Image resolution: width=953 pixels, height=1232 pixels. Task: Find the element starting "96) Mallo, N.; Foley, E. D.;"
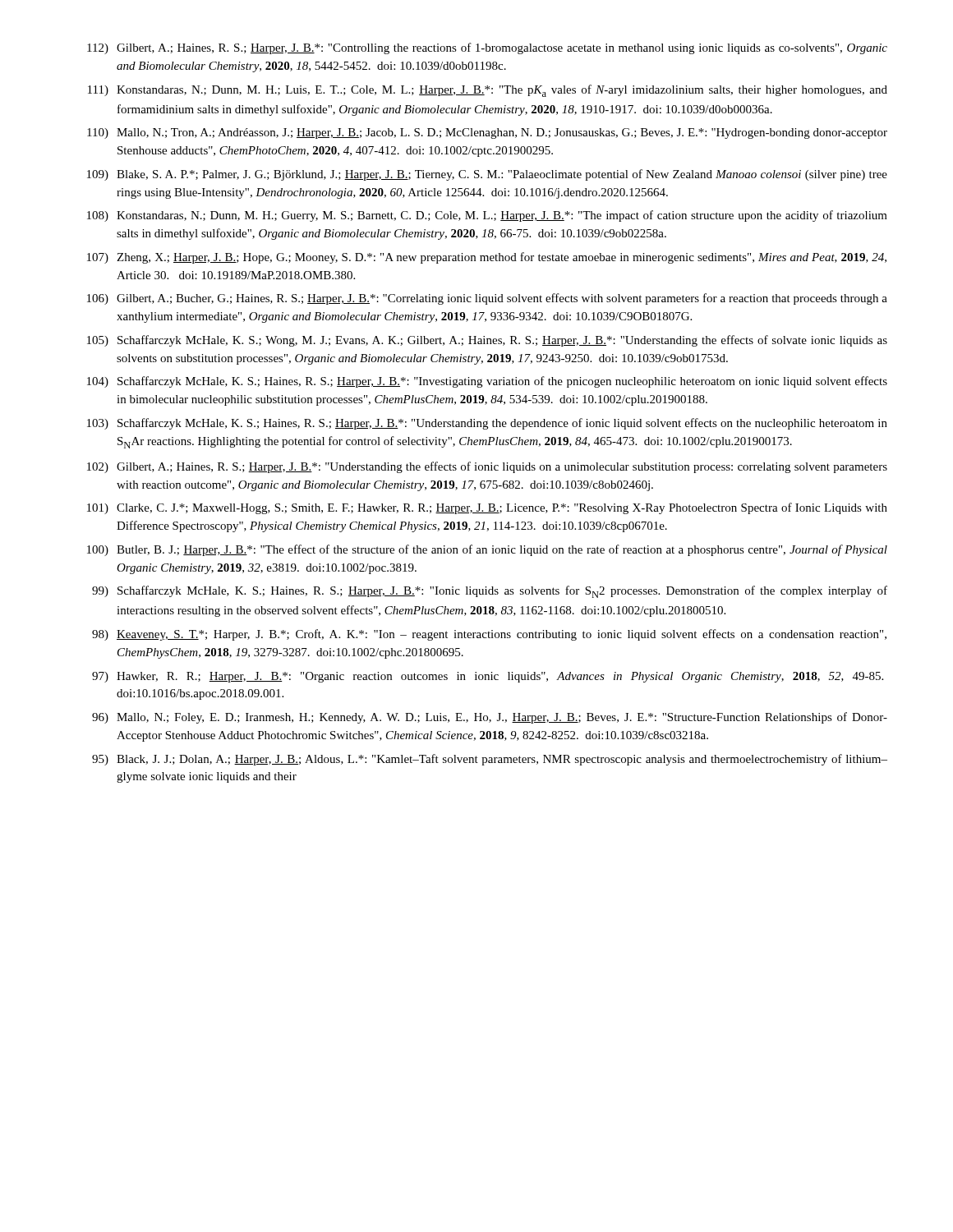(x=476, y=727)
